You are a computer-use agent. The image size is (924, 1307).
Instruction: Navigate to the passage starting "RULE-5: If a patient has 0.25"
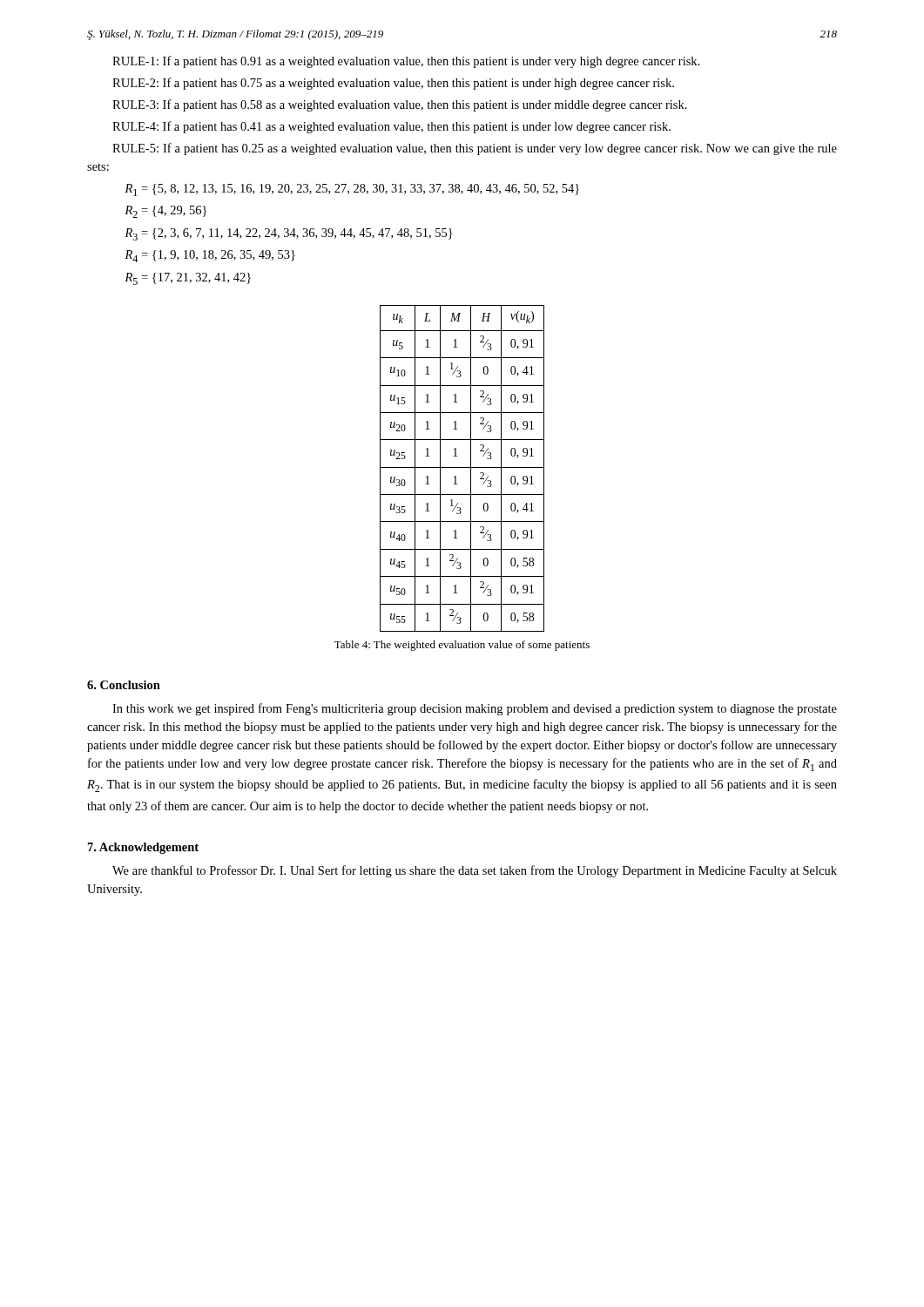[x=462, y=157]
